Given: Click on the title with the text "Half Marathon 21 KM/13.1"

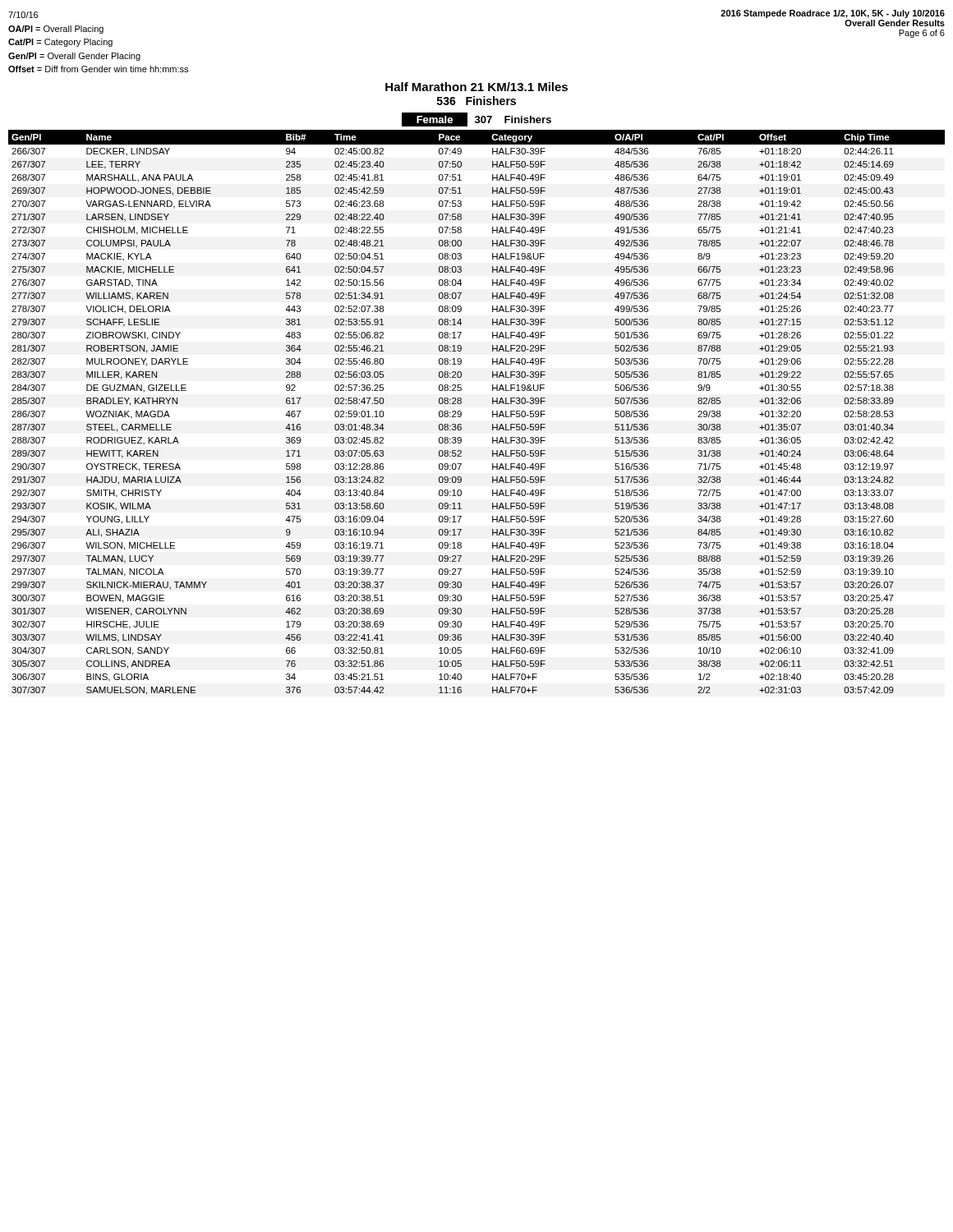Looking at the screenshot, I should click(x=476, y=86).
